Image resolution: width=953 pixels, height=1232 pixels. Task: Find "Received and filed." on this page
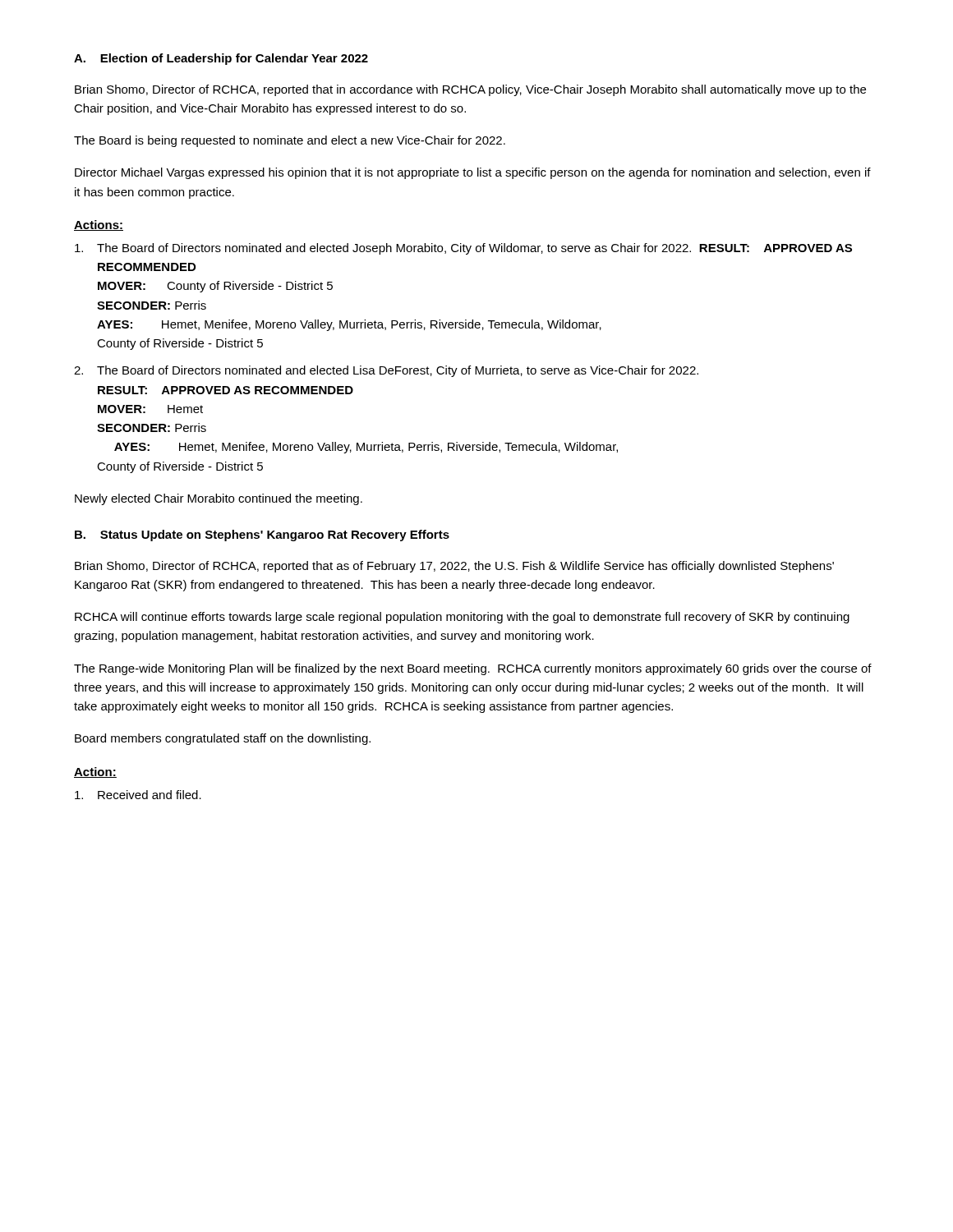(138, 794)
